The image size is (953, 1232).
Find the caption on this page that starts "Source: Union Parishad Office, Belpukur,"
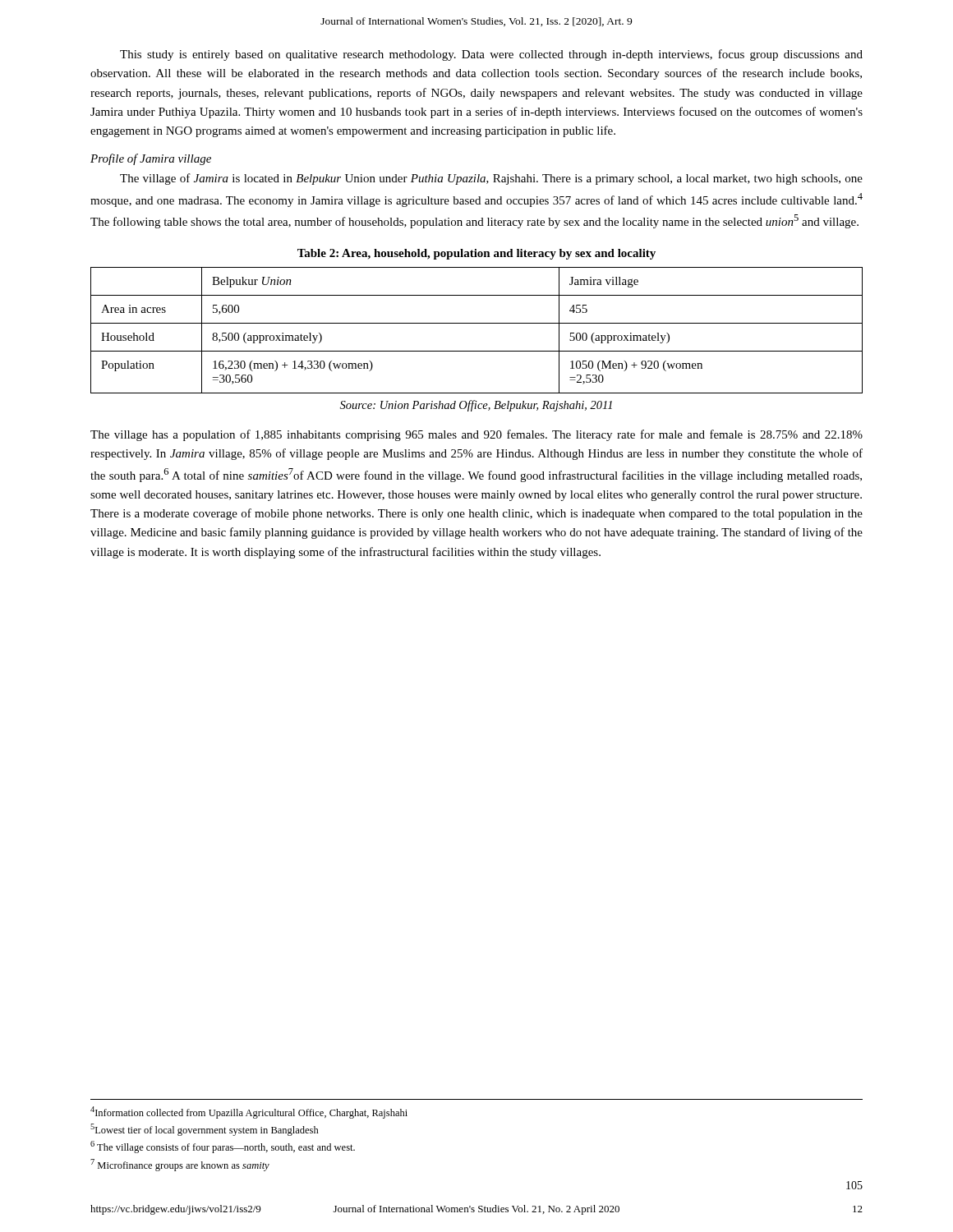point(476,405)
